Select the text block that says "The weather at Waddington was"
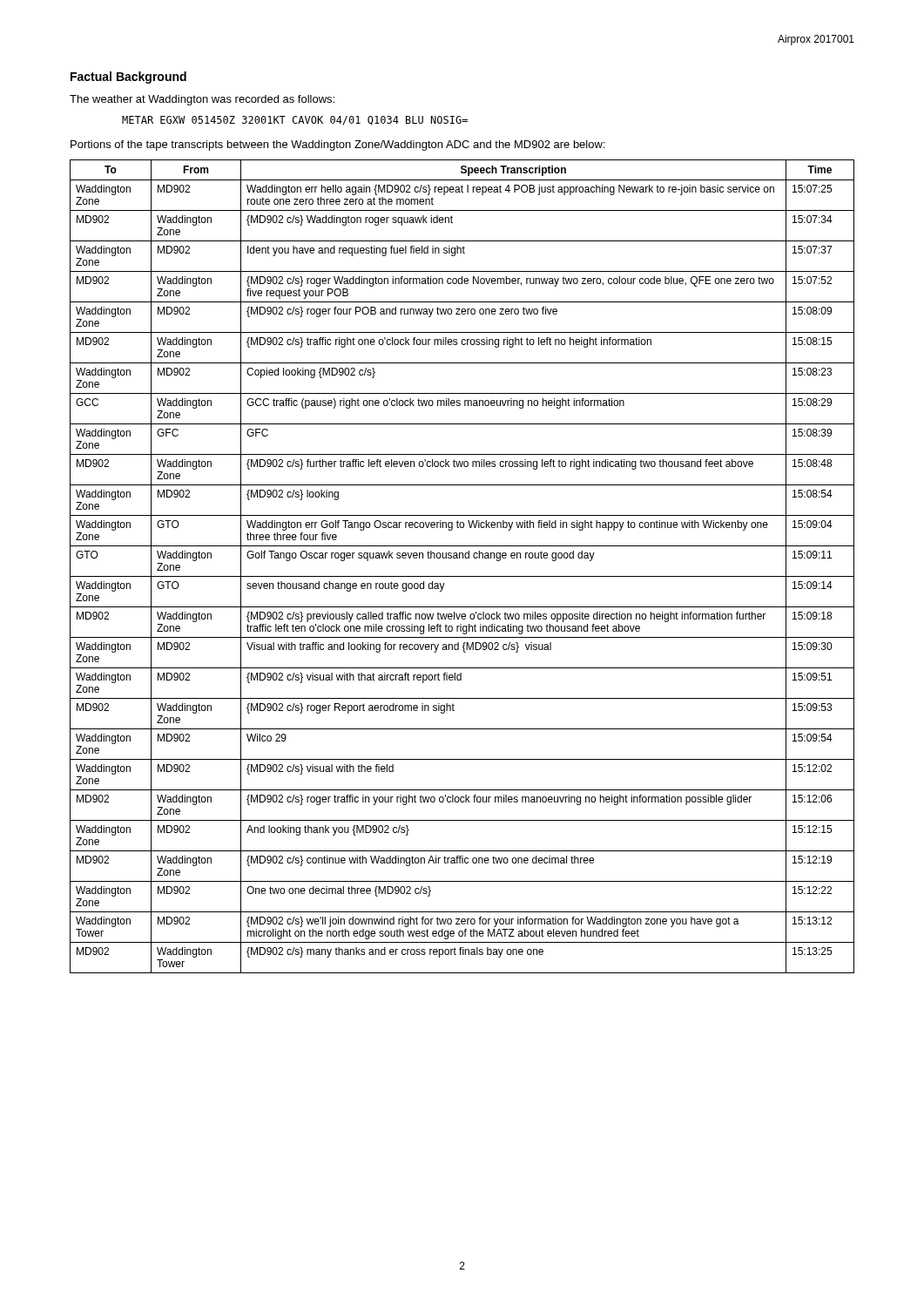The image size is (924, 1307). (x=203, y=99)
